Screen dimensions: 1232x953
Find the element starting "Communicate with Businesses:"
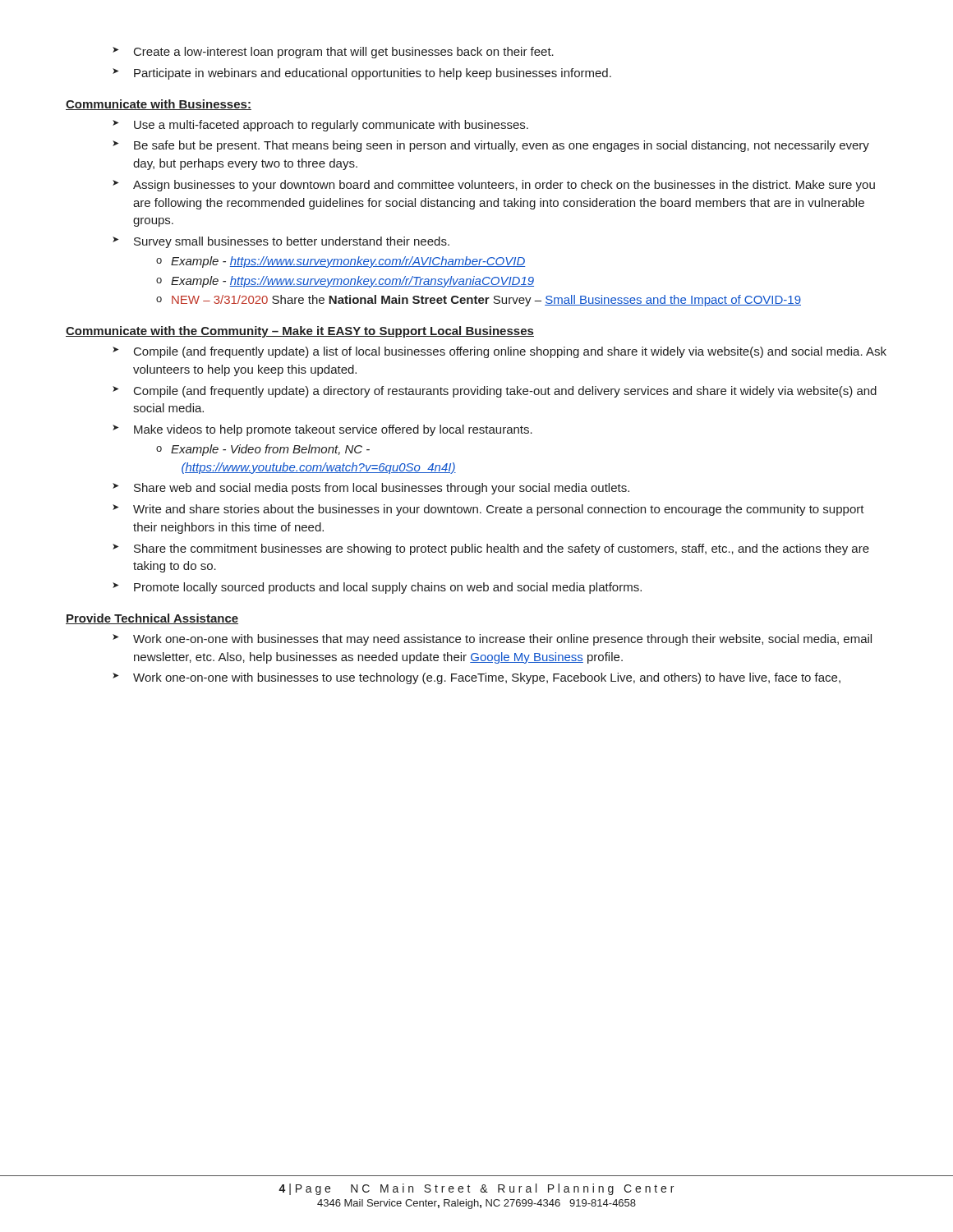(x=159, y=103)
